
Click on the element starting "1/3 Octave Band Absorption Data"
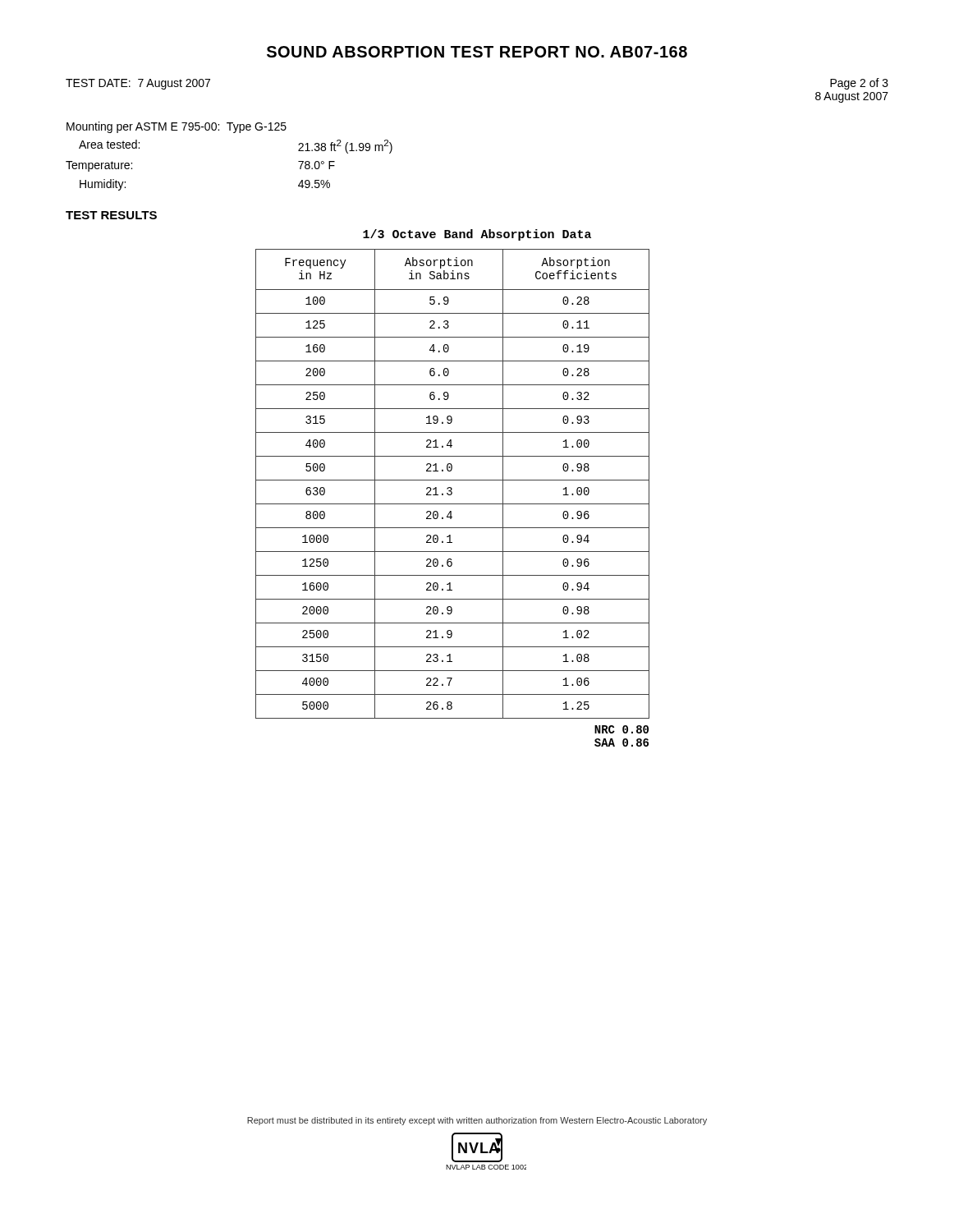click(477, 235)
